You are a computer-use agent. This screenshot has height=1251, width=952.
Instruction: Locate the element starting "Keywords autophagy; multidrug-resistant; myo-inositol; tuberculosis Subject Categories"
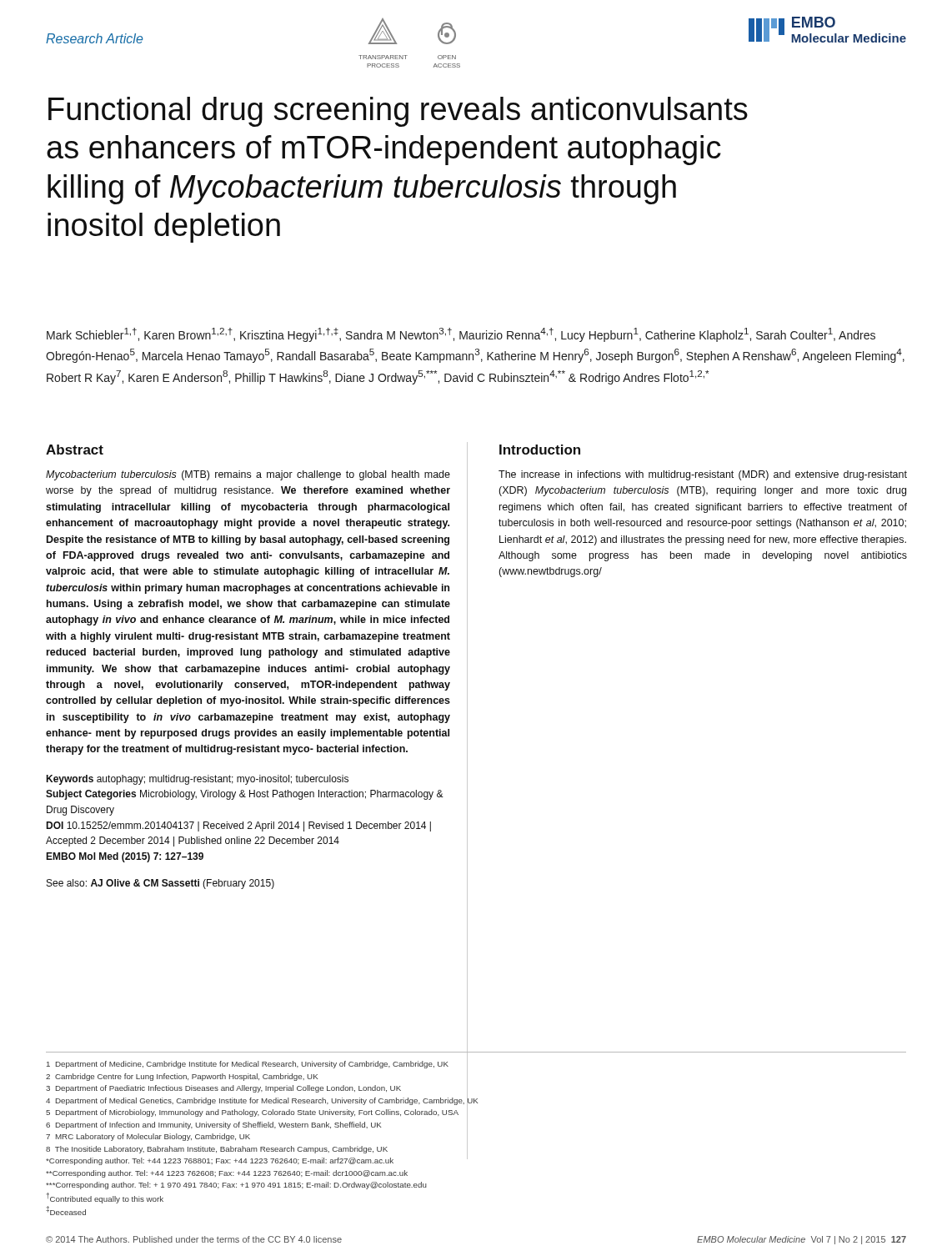[244, 817]
